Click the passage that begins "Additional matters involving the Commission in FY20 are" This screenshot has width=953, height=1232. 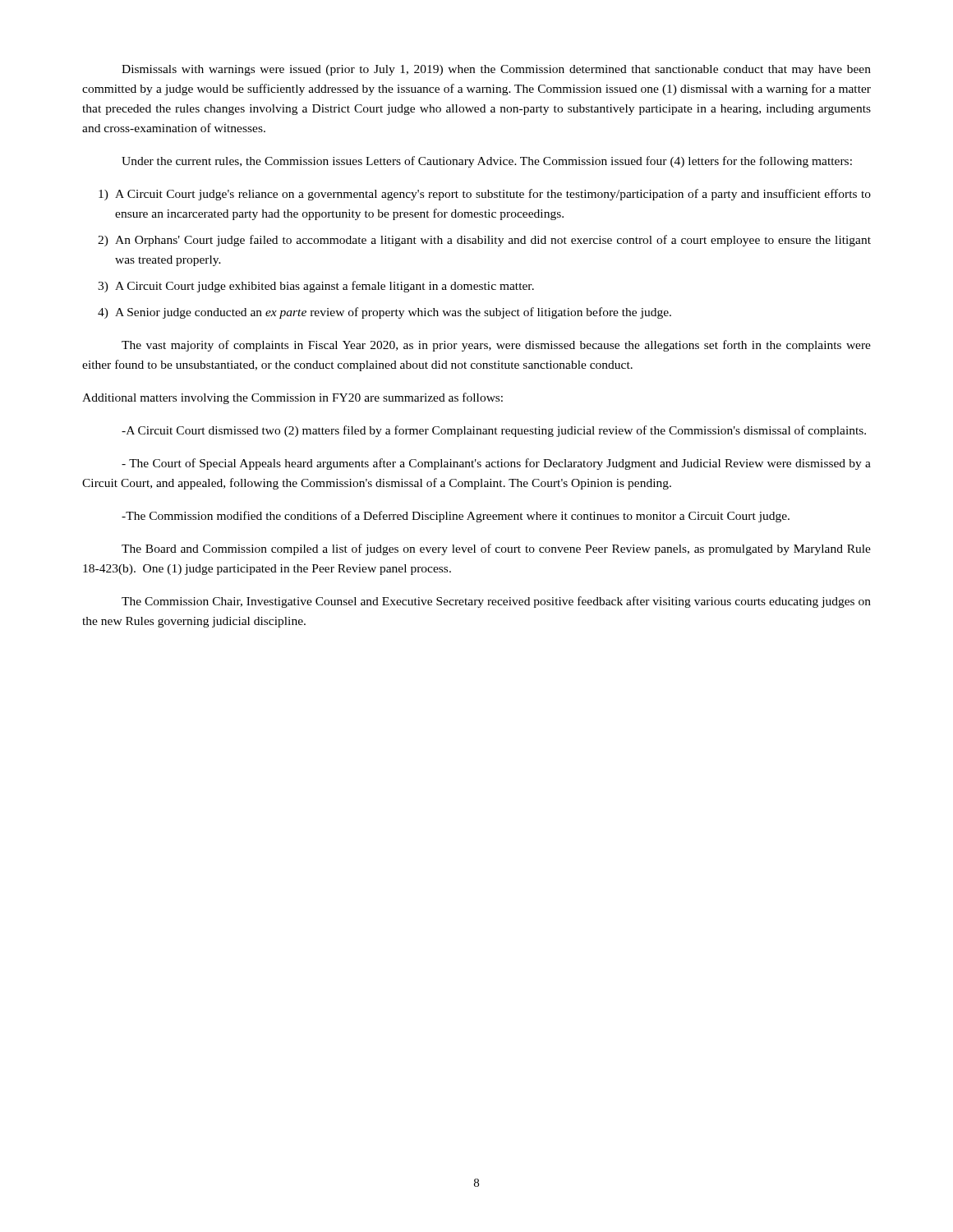click(x=476, y=398)
